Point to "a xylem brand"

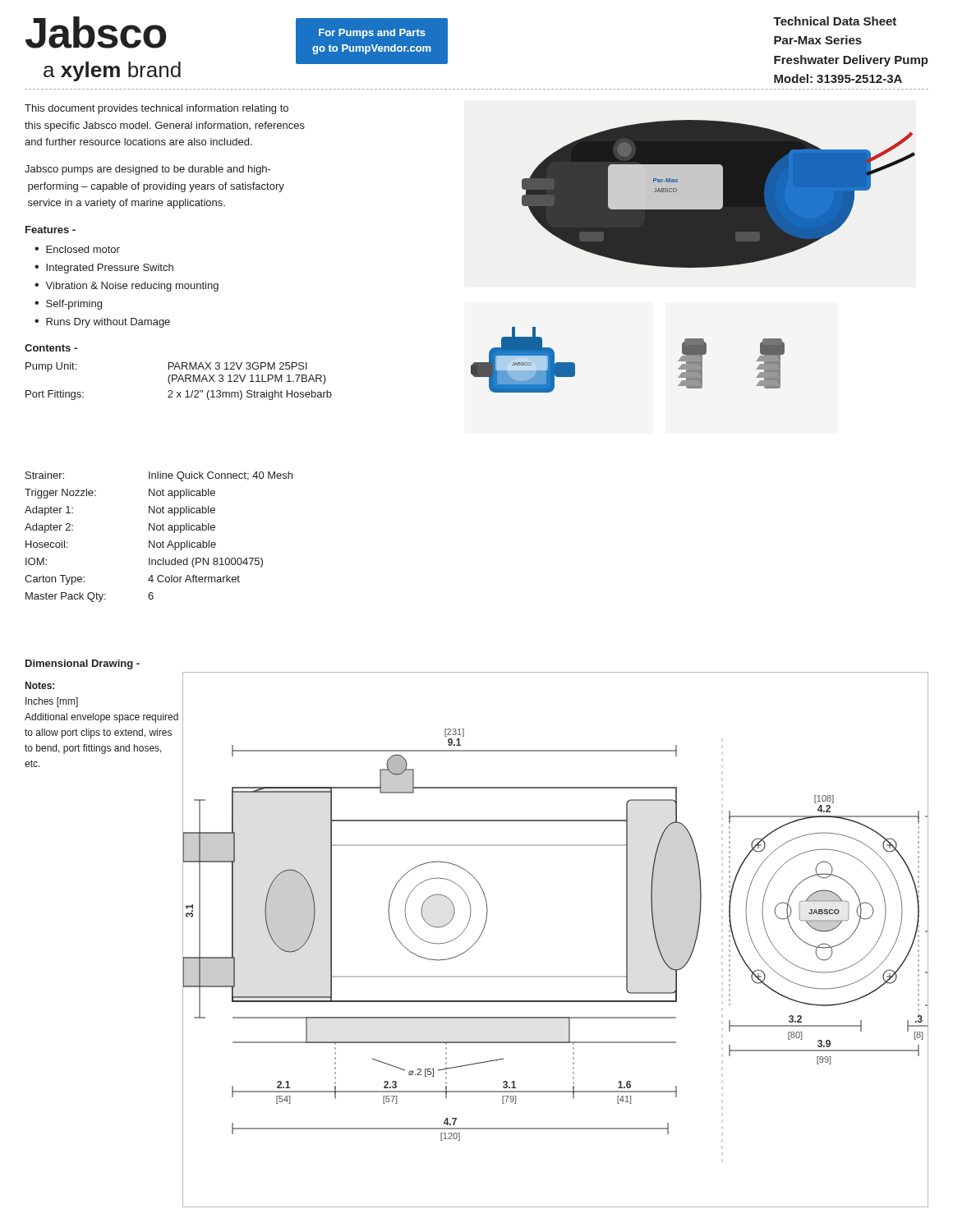pyautogui.click(x=112, y=70)
